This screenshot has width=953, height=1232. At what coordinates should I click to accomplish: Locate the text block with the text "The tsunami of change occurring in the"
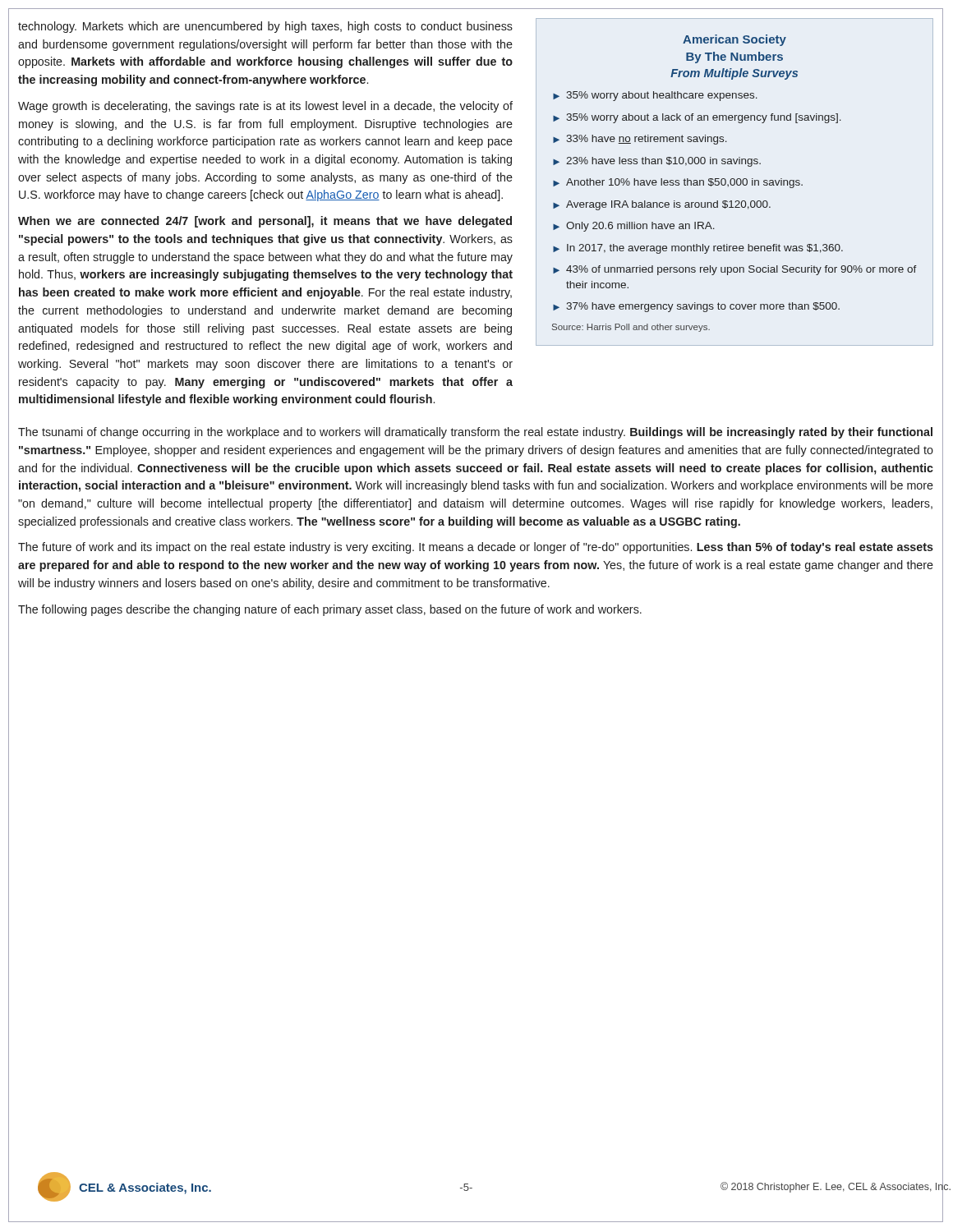(476, 477)
